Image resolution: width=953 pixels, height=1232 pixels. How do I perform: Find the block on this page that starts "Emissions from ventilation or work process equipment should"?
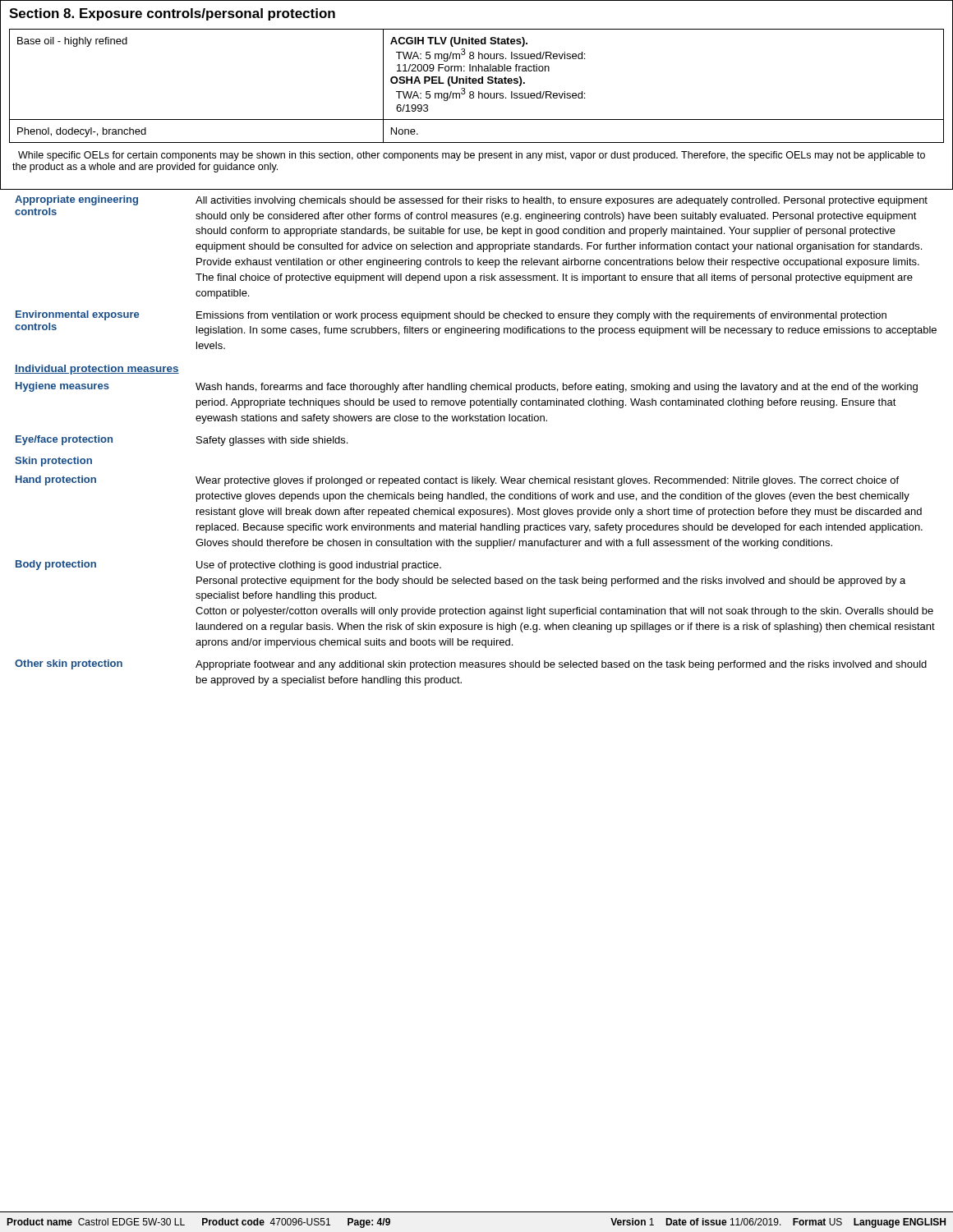click(x=566, y=330)
